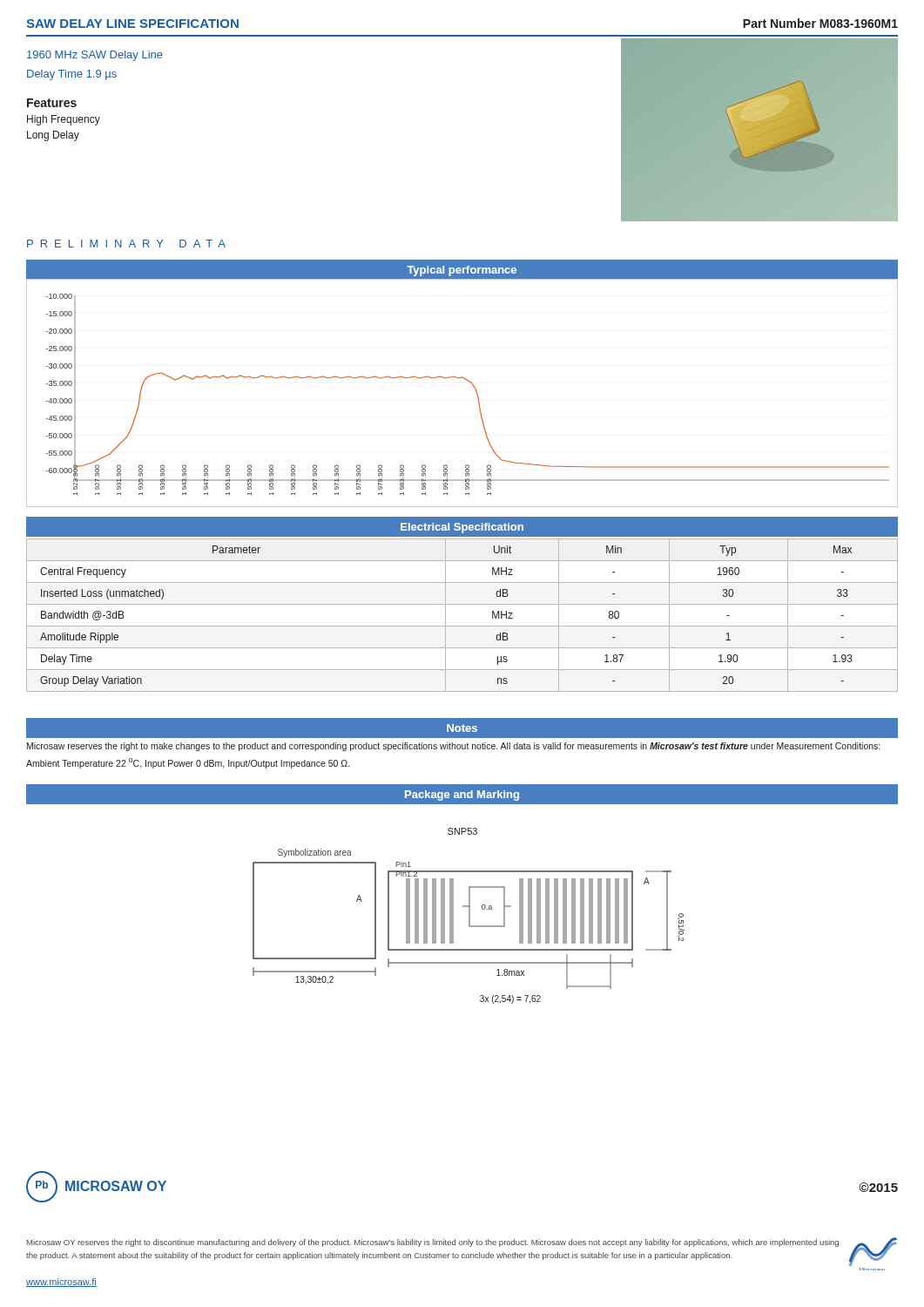The height and width of the screenshot is (1307, 924).
Task: Find the list item that says "High Frequency"
Action: [63, 119]
